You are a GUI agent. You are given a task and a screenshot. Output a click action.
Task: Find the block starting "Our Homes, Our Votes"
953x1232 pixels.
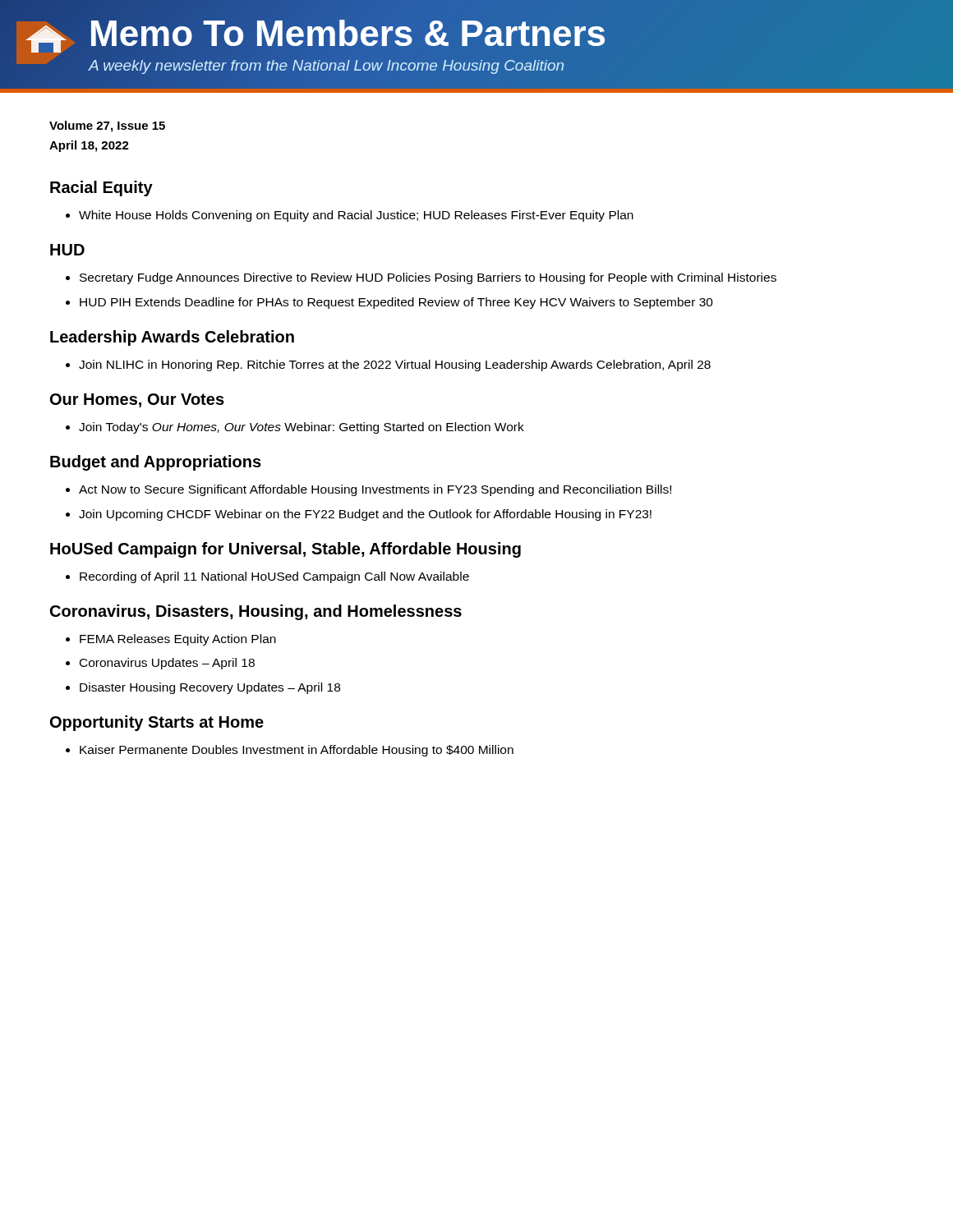pos(137,399)
